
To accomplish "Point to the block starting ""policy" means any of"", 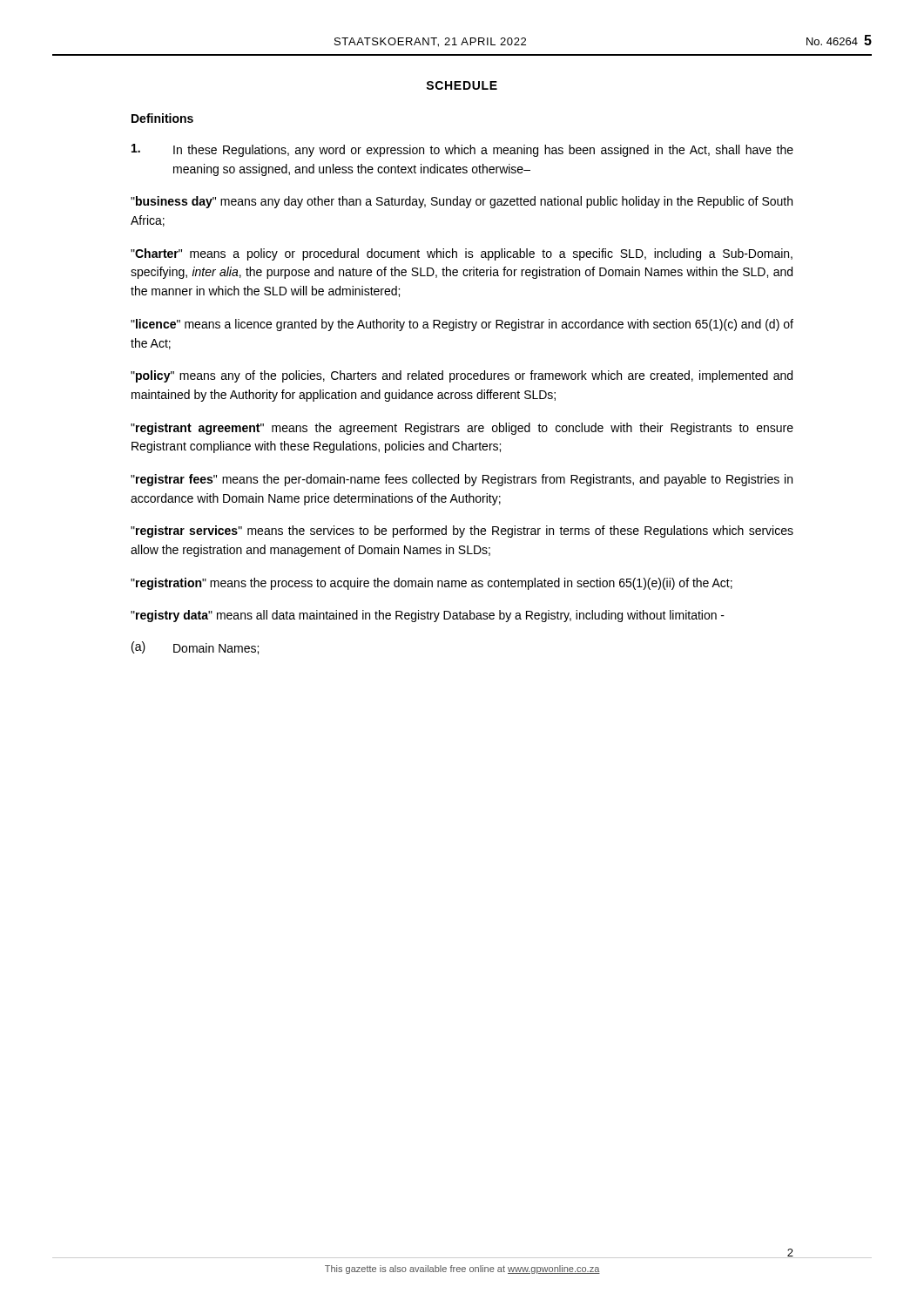I will click(462, 385).
